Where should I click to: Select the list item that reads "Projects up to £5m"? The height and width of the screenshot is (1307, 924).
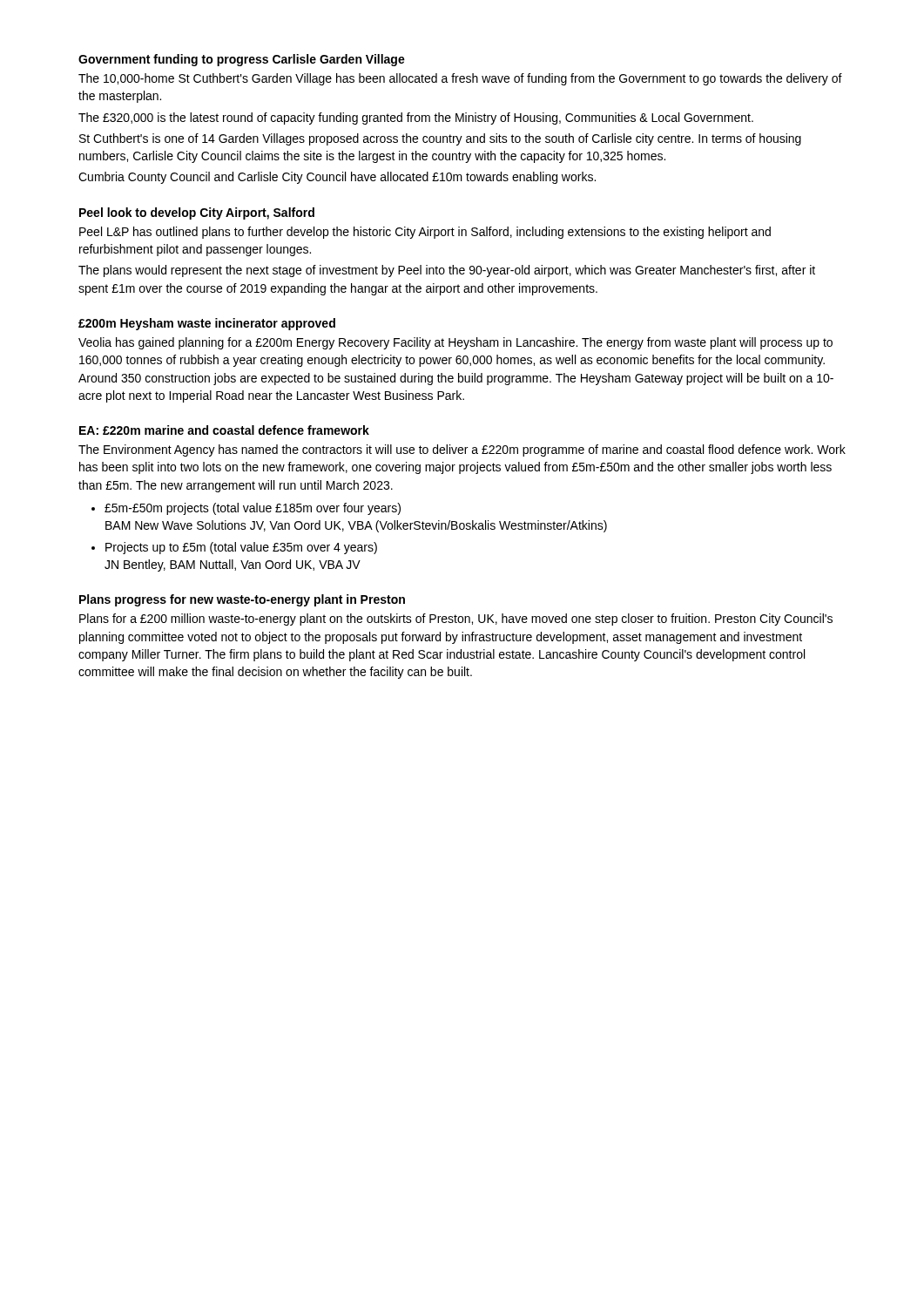[241, 556]
